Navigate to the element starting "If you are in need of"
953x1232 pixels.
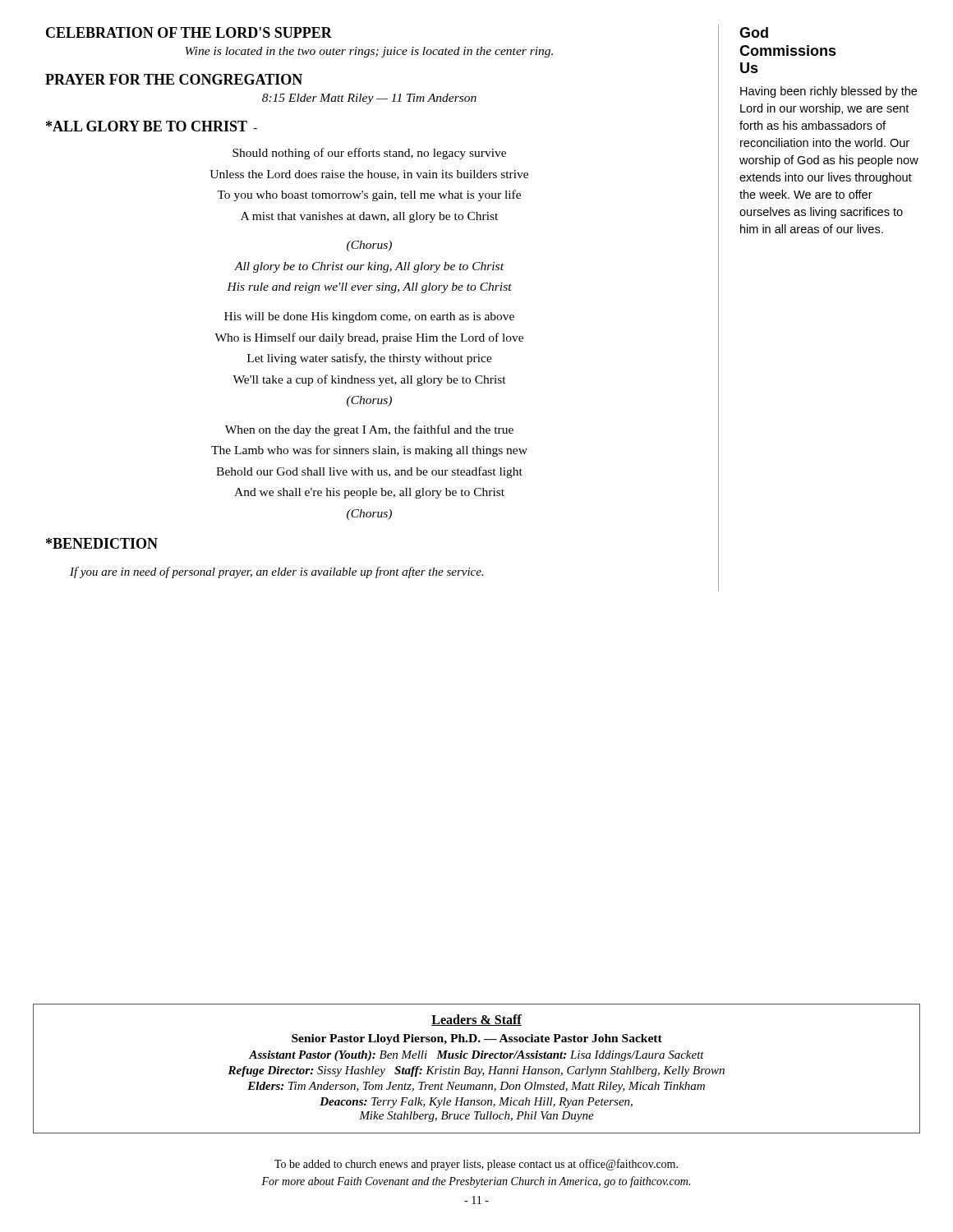[x=382, y=572]
